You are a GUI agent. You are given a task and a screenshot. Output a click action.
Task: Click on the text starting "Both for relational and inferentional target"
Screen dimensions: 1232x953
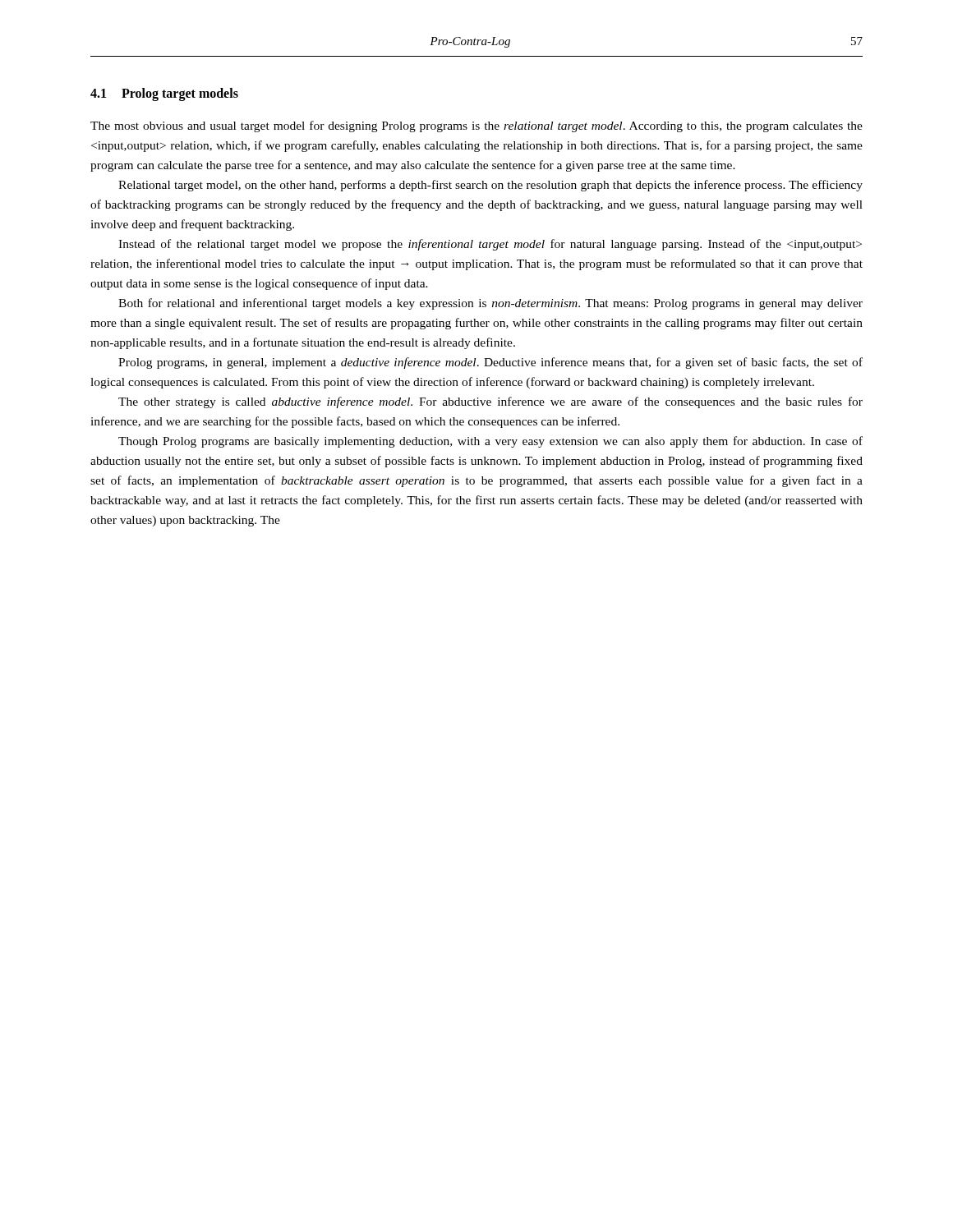point(476,323)
